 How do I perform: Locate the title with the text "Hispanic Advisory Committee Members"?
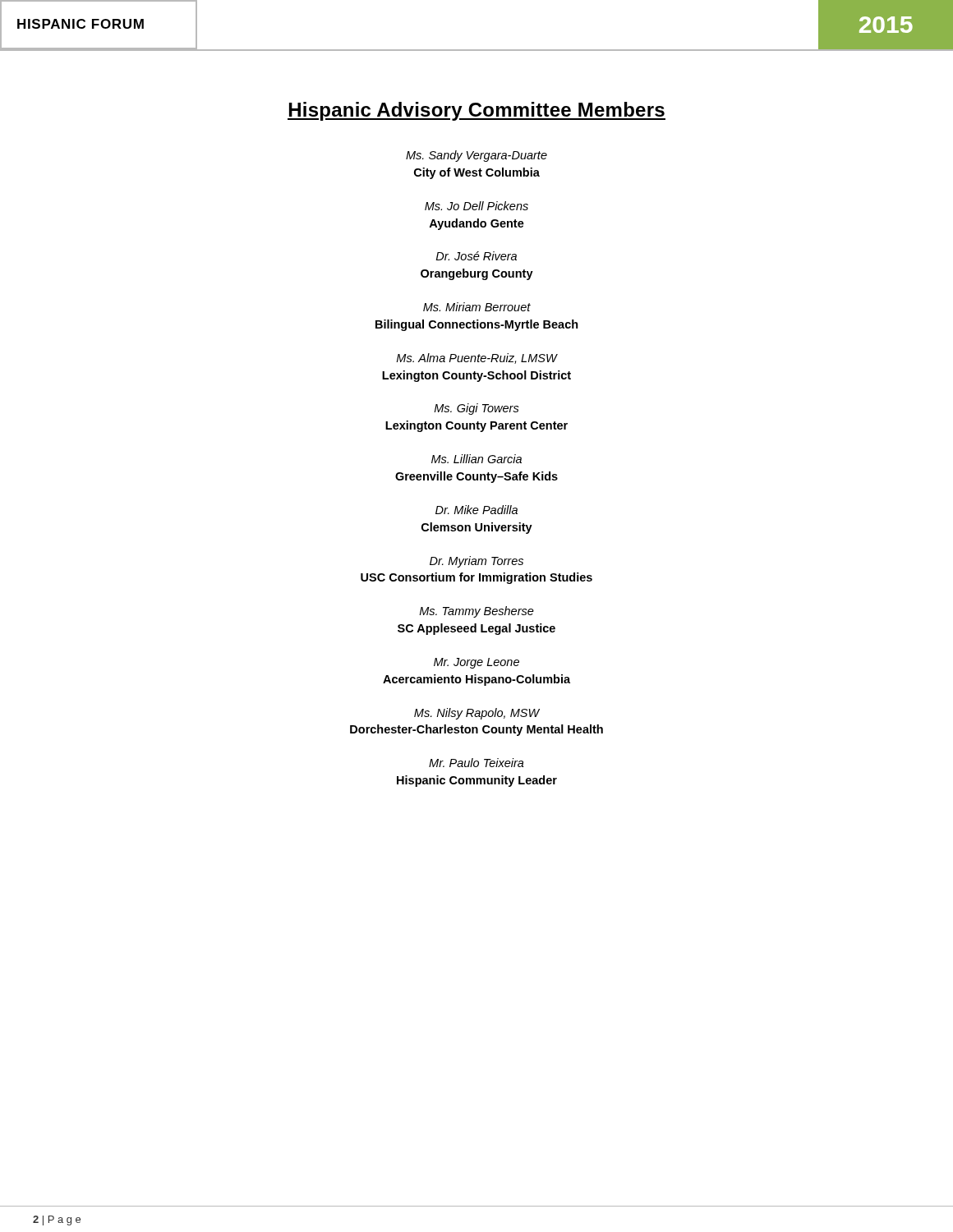[476, 110]
